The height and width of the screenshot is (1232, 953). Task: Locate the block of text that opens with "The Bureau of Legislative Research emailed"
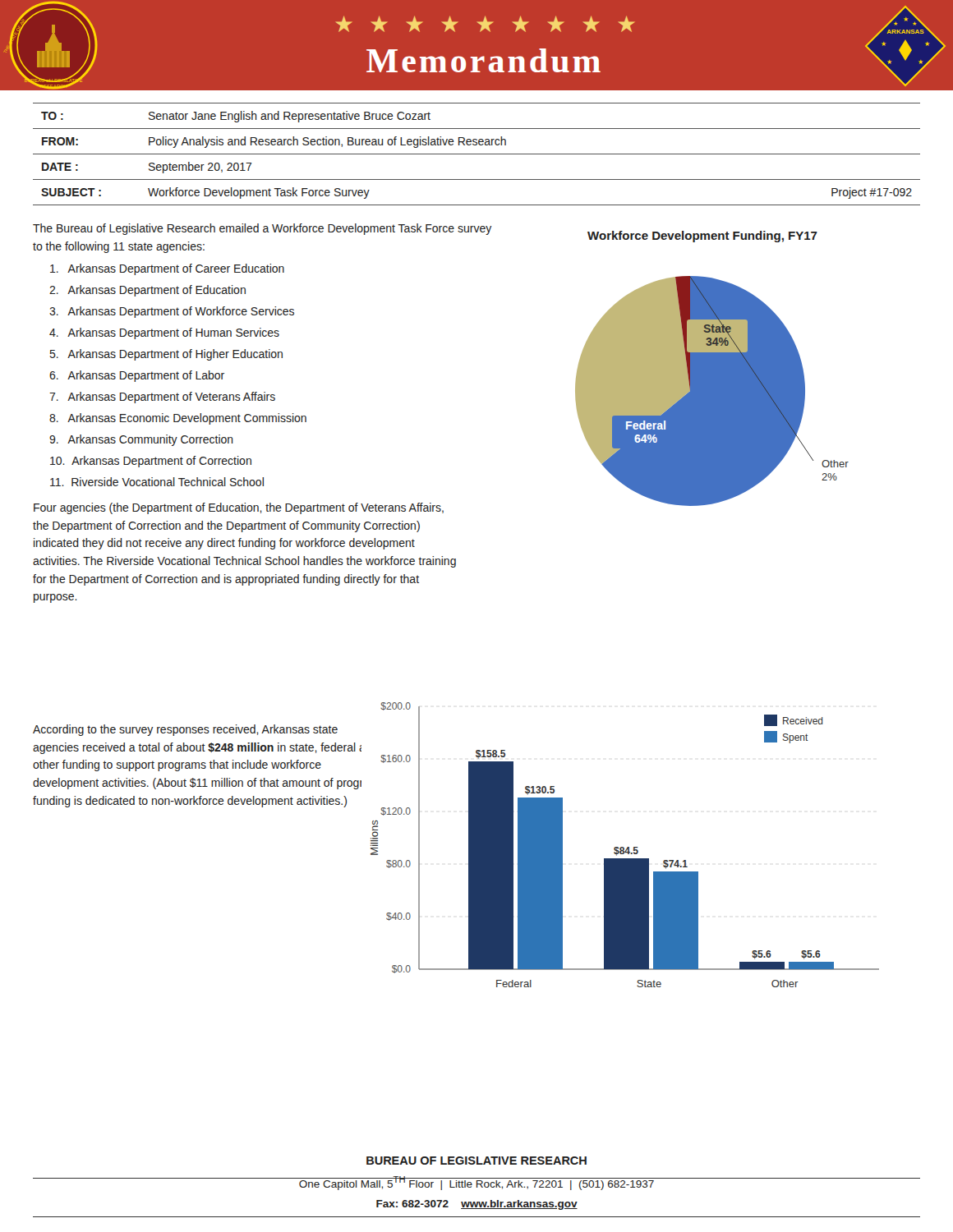coord(262,237)
